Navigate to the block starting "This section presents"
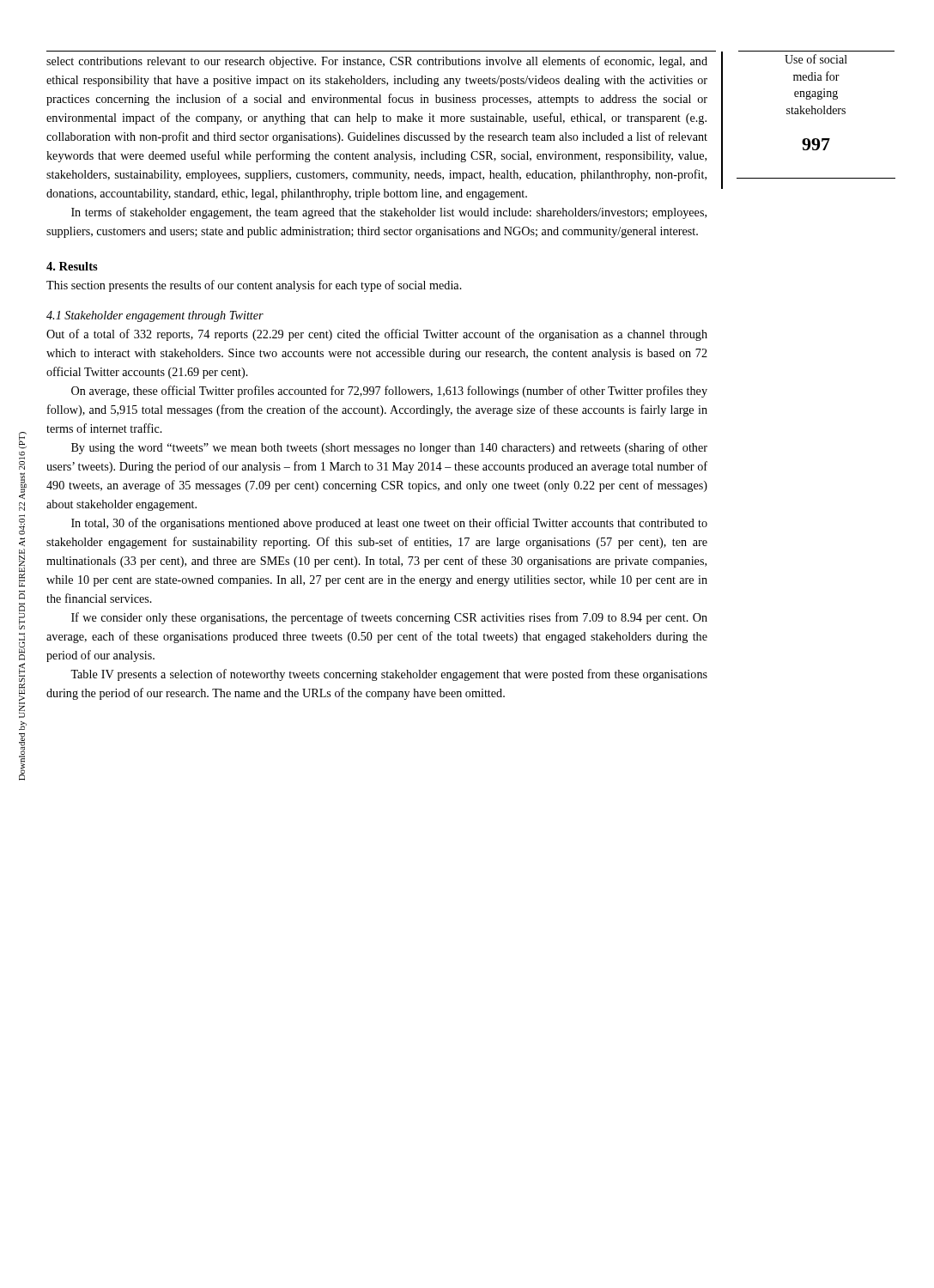This screenshot has width=934, height=1288. (377, 285)
